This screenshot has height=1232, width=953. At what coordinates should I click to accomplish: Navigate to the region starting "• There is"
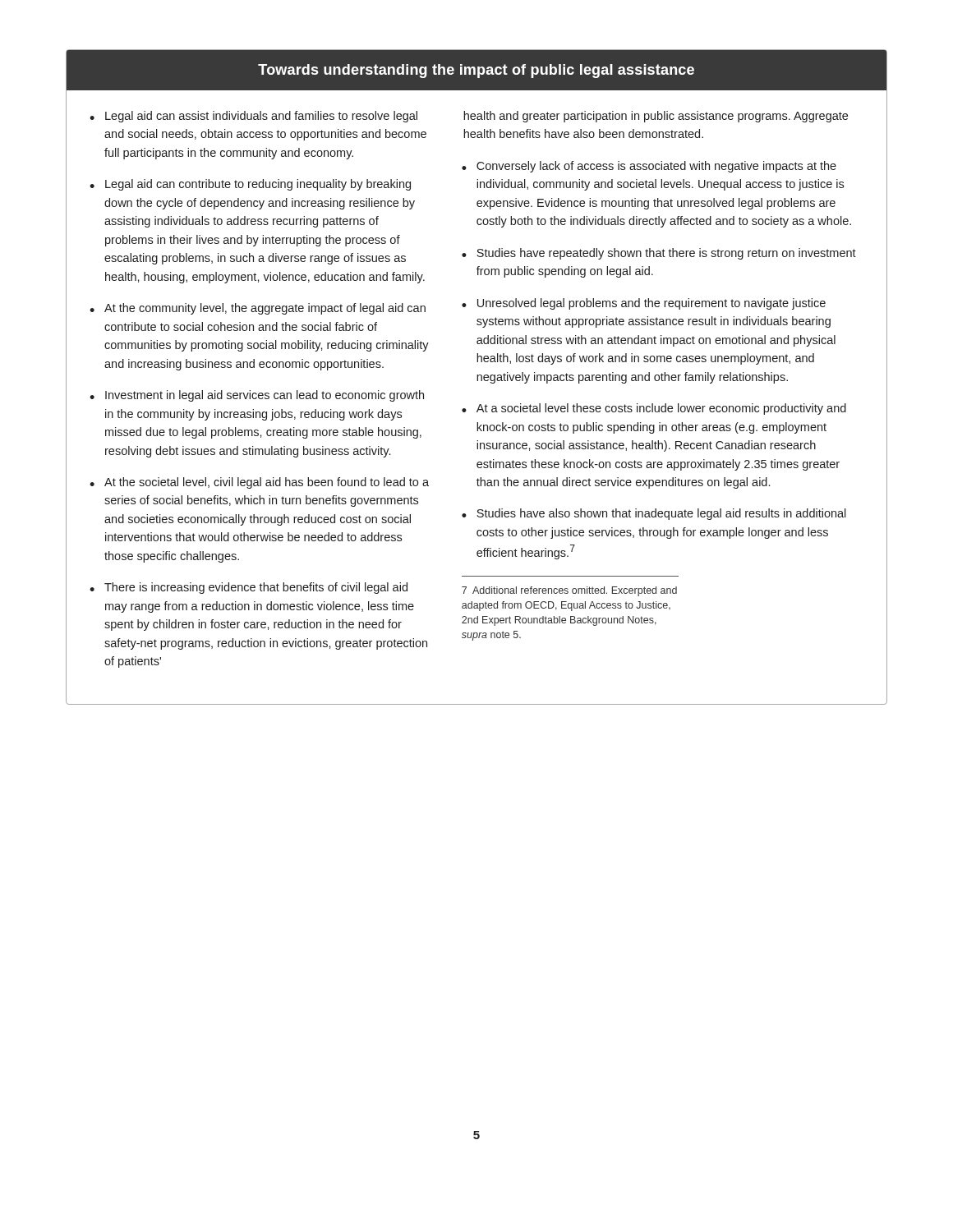point(260,625)
